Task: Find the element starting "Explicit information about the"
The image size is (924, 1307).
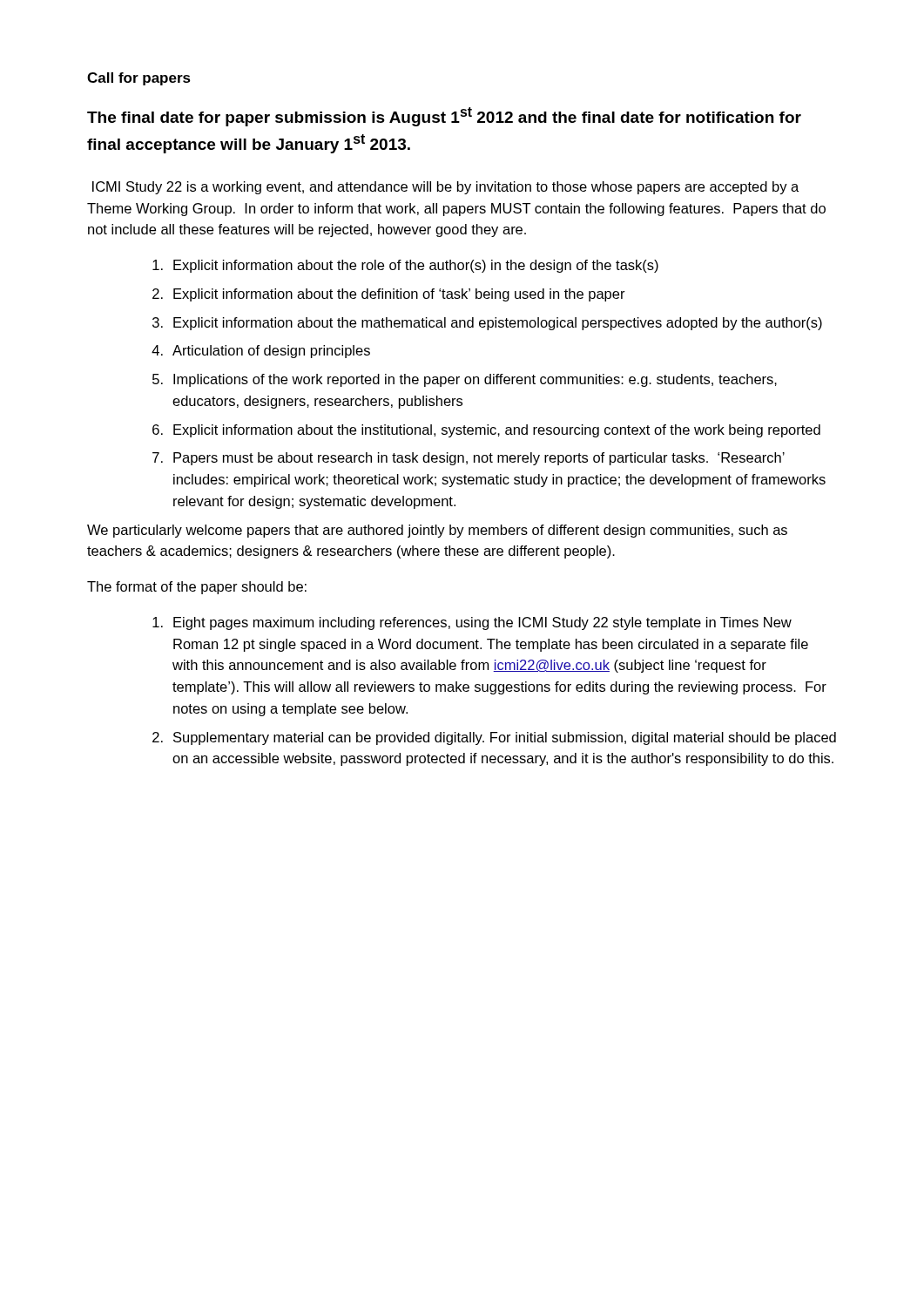Action: (x=488, y=265)
